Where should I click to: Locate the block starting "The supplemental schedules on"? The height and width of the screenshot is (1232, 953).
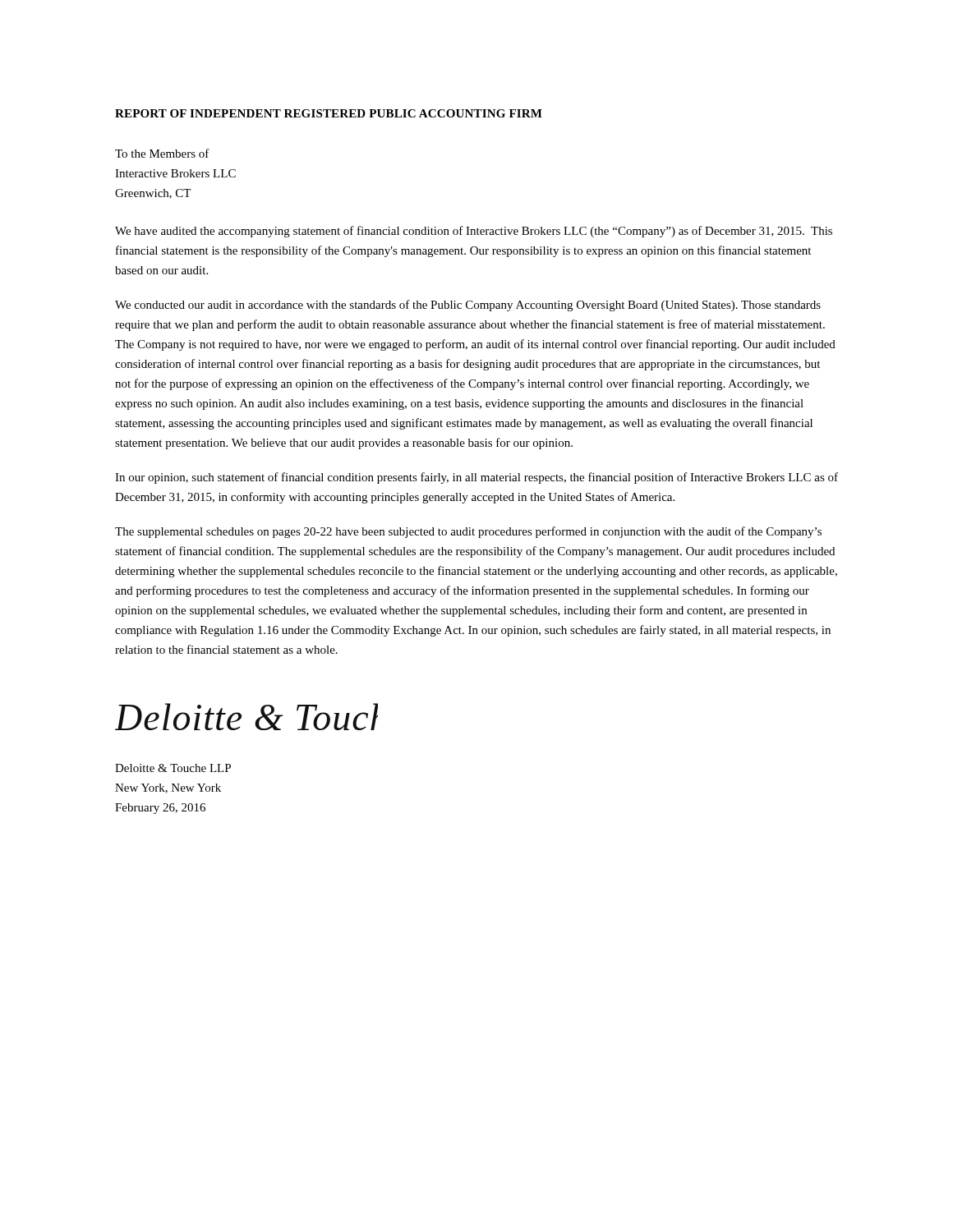[x=476, y=591]
